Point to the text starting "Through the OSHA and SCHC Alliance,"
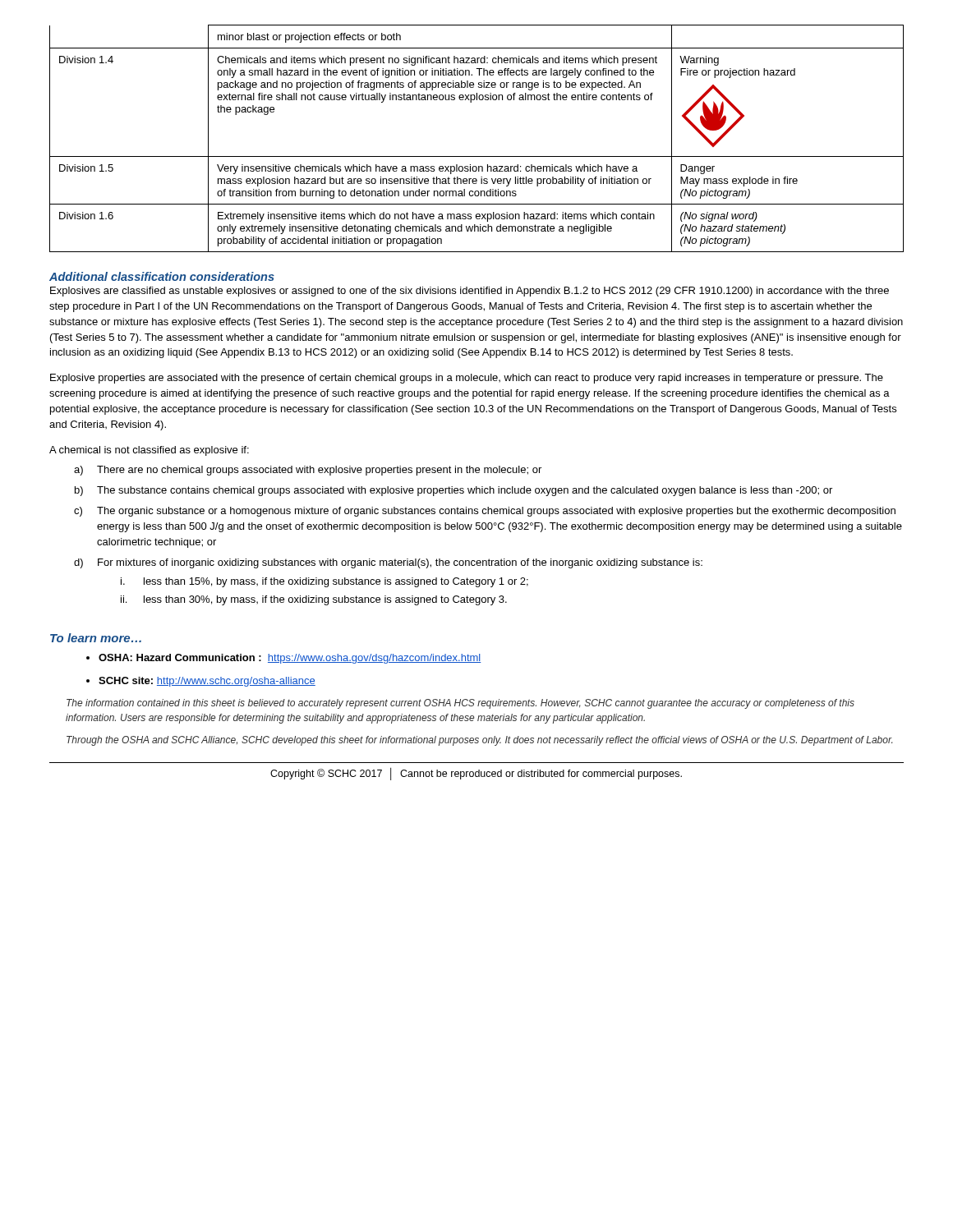Viewport: 953px width, 1232px height. (x=480, y=740)
